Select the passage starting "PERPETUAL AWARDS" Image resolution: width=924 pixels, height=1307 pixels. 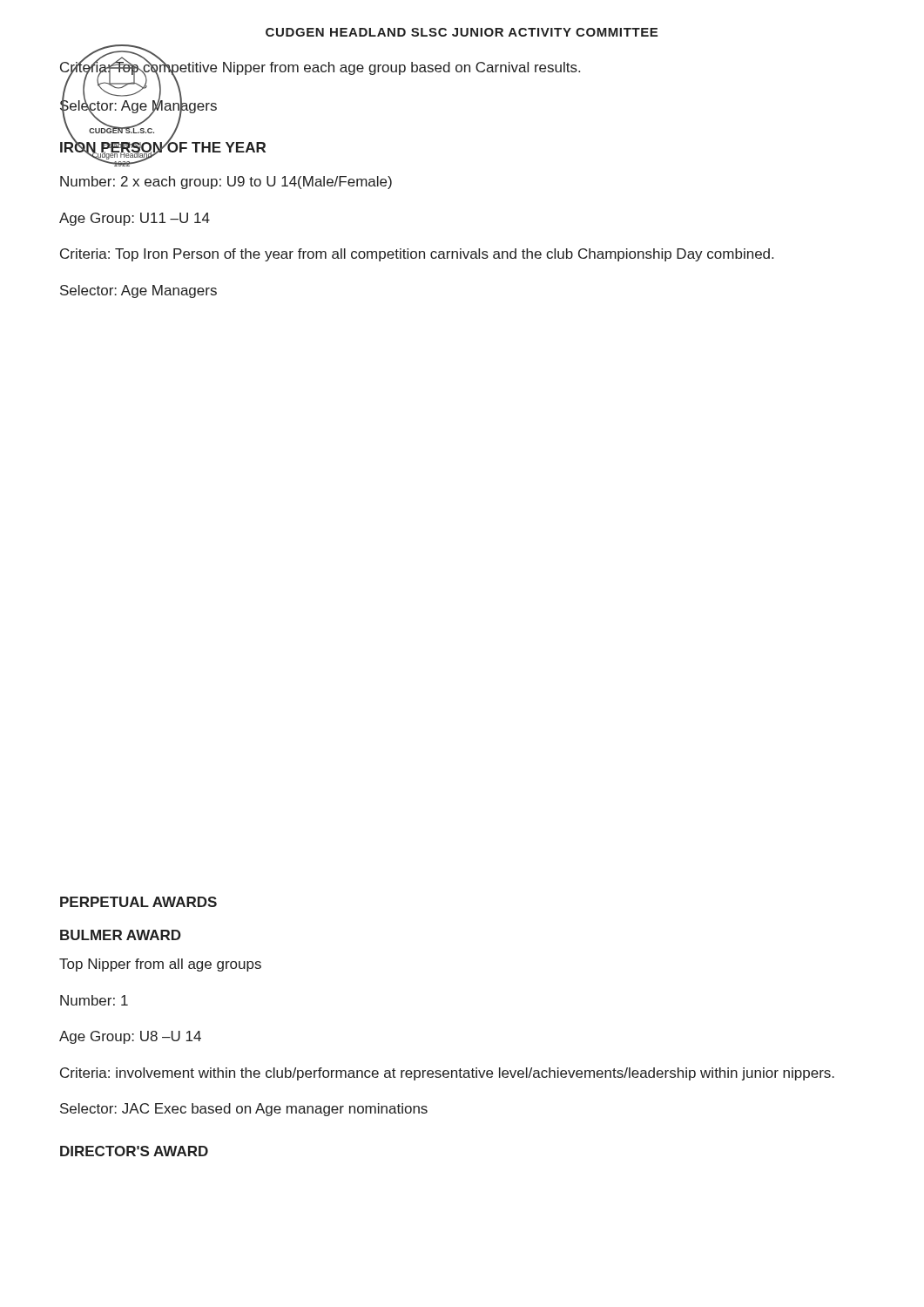pyautogui.click(x=138, y=902)
